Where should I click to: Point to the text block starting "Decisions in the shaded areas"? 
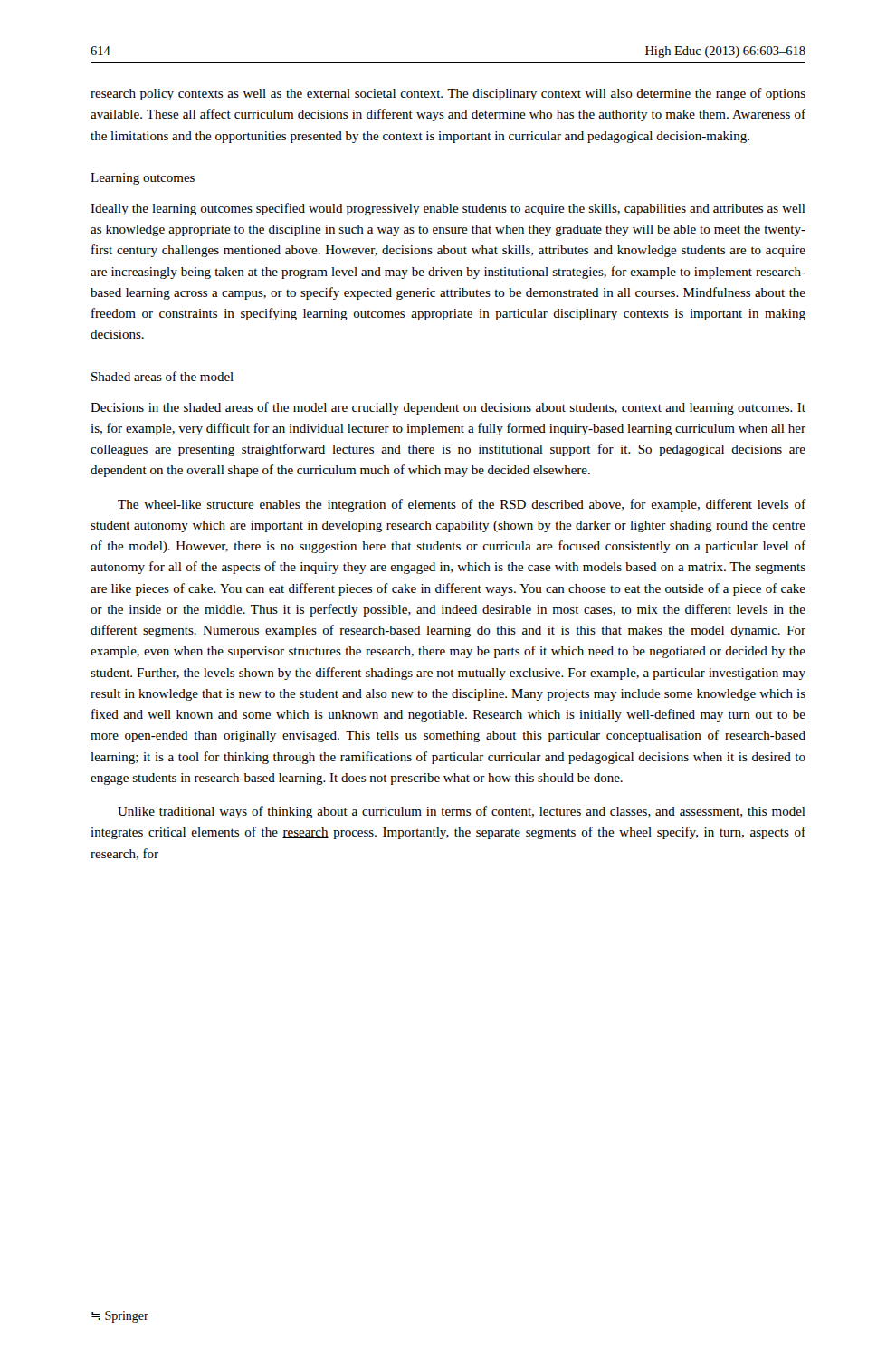(448, 438)
